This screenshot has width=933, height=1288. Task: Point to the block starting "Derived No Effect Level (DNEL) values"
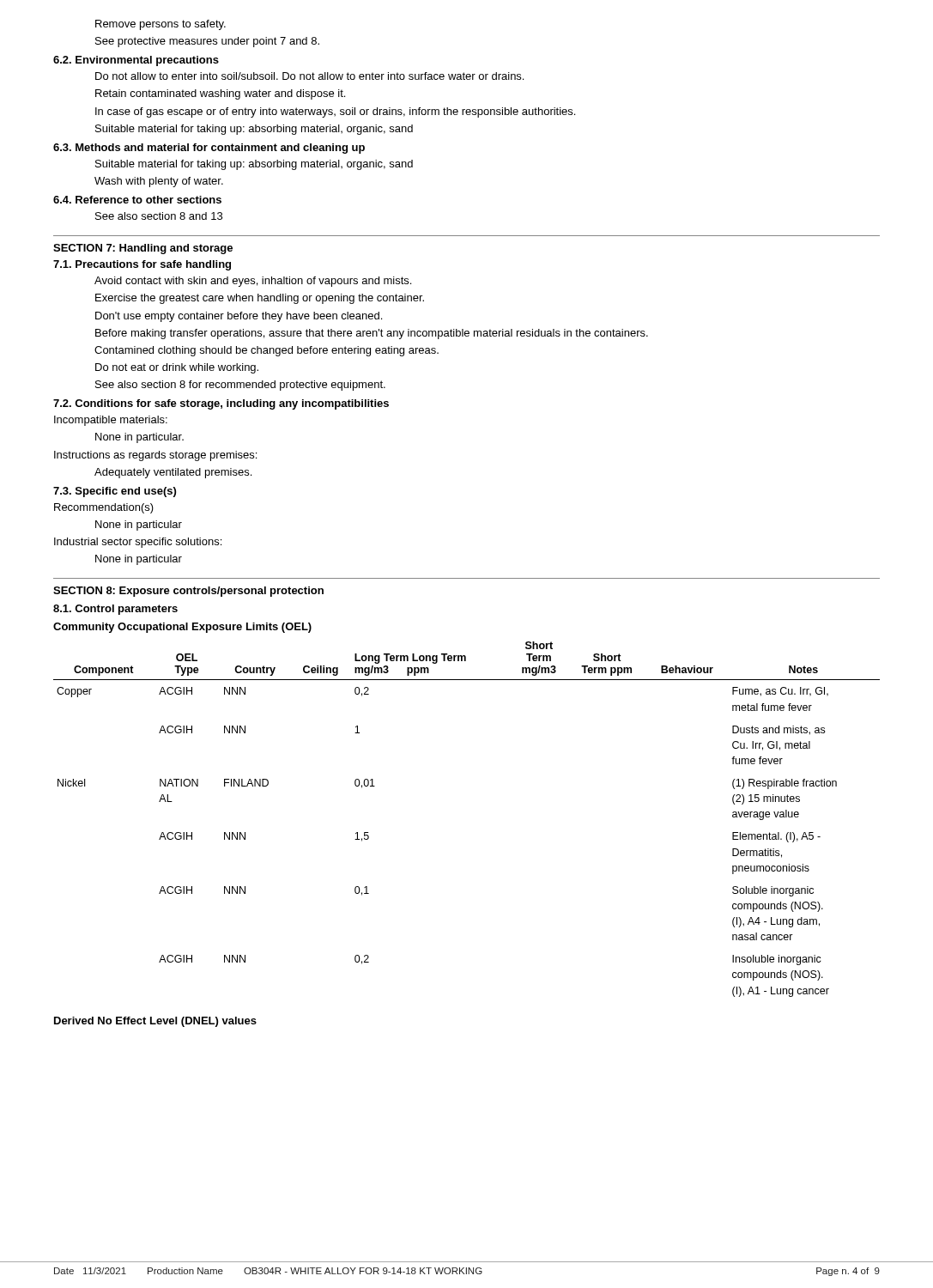click(155, 1020)
